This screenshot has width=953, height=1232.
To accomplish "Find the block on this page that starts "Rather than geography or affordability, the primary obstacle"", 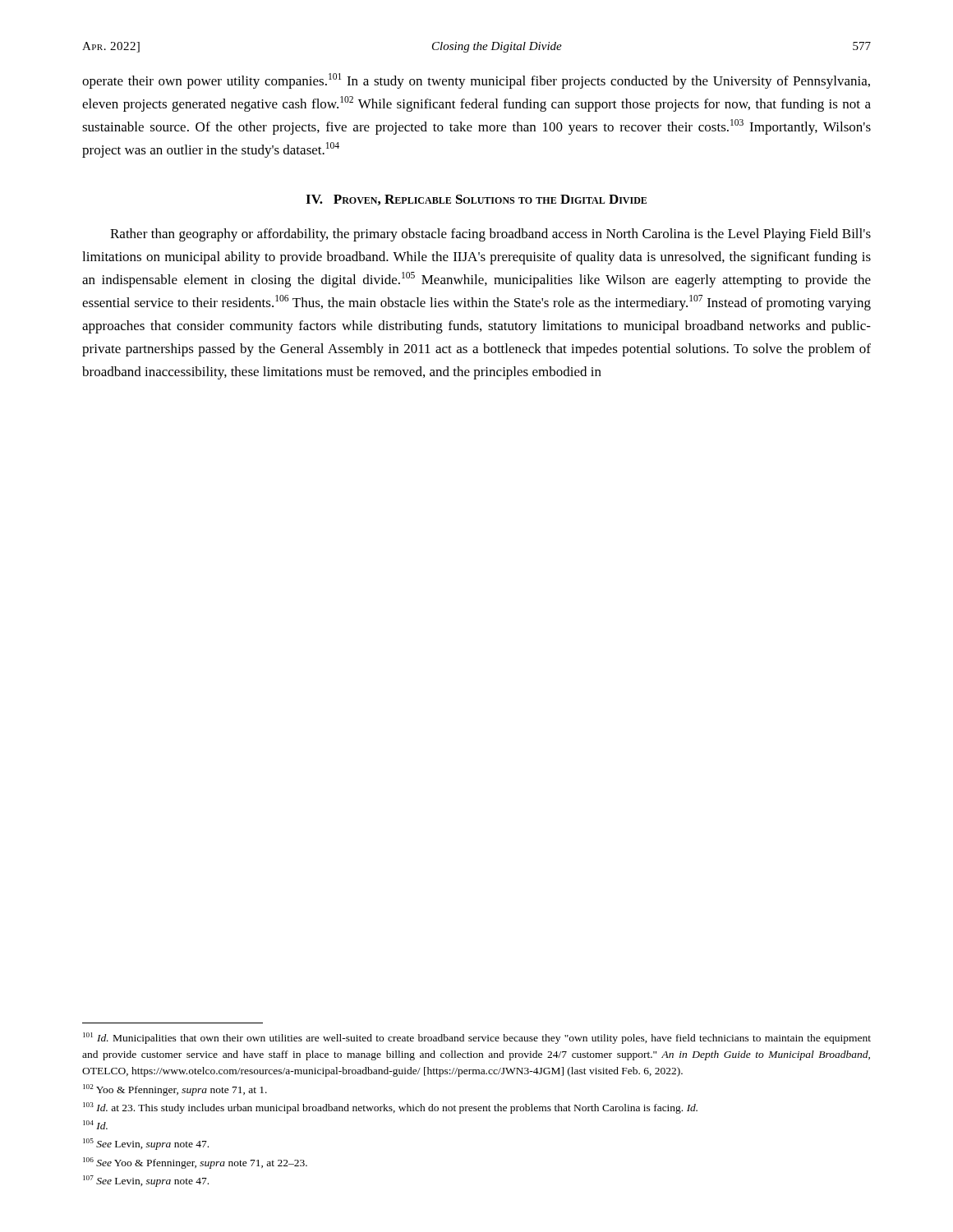I will coord(476,303).
